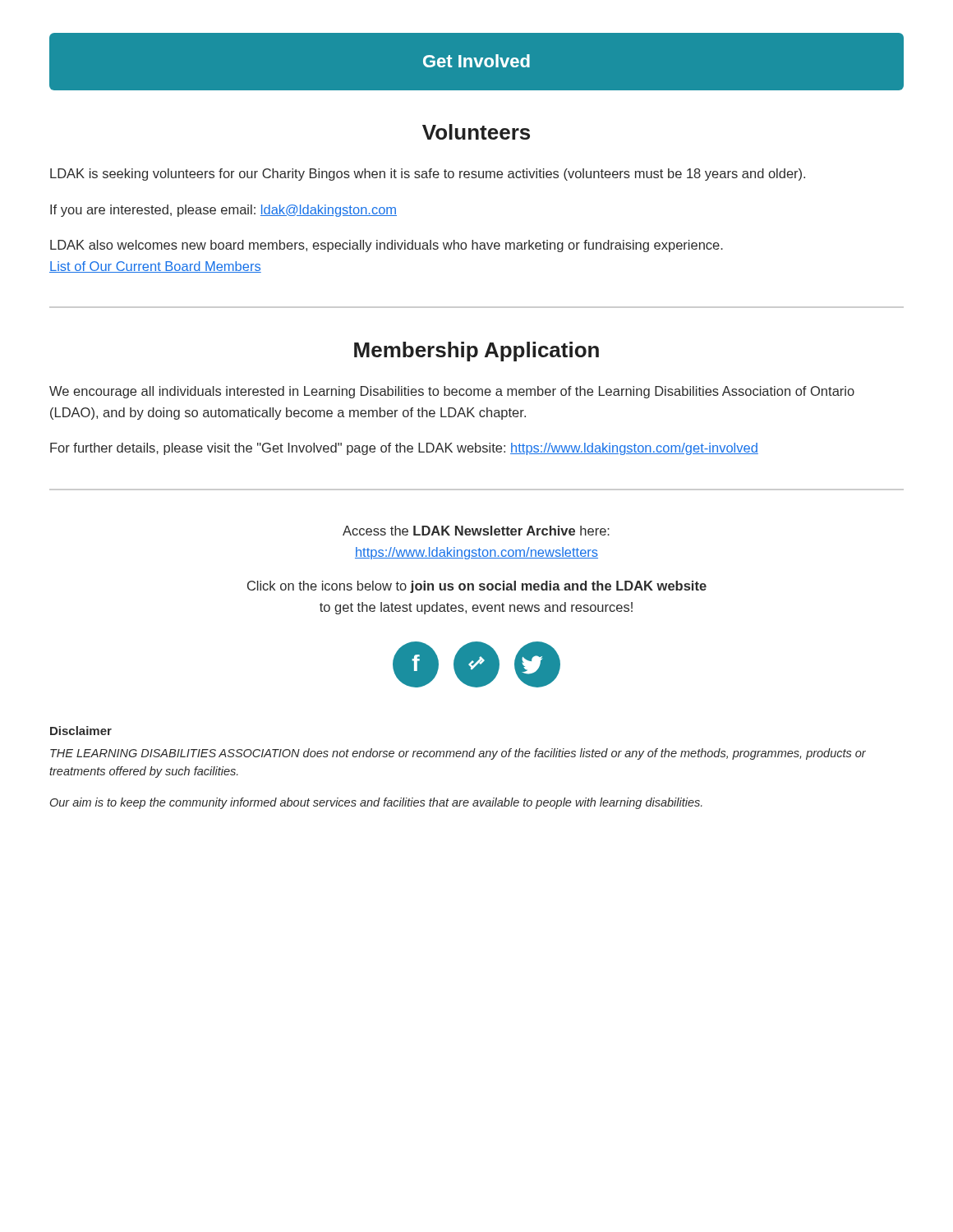The width and height of the screenshot is (953, 1232).
Task: Find "Access the LDAK Newsletter Archive here: https://www.ldakingston.com/newsletters" on this page
Action: (x=476, y=541)
